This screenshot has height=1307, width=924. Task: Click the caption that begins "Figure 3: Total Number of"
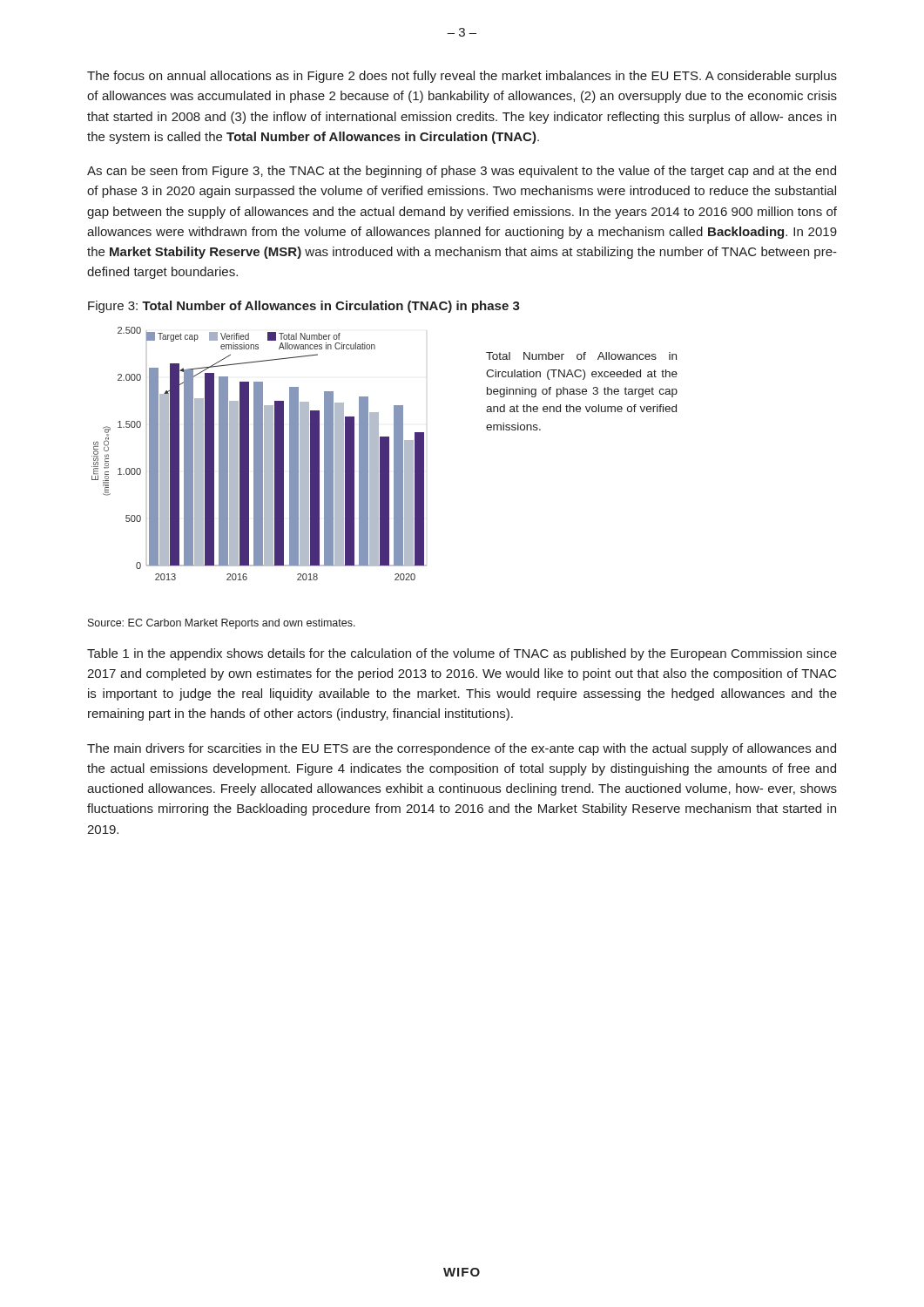pyautogui.click(x=303, y=305)
